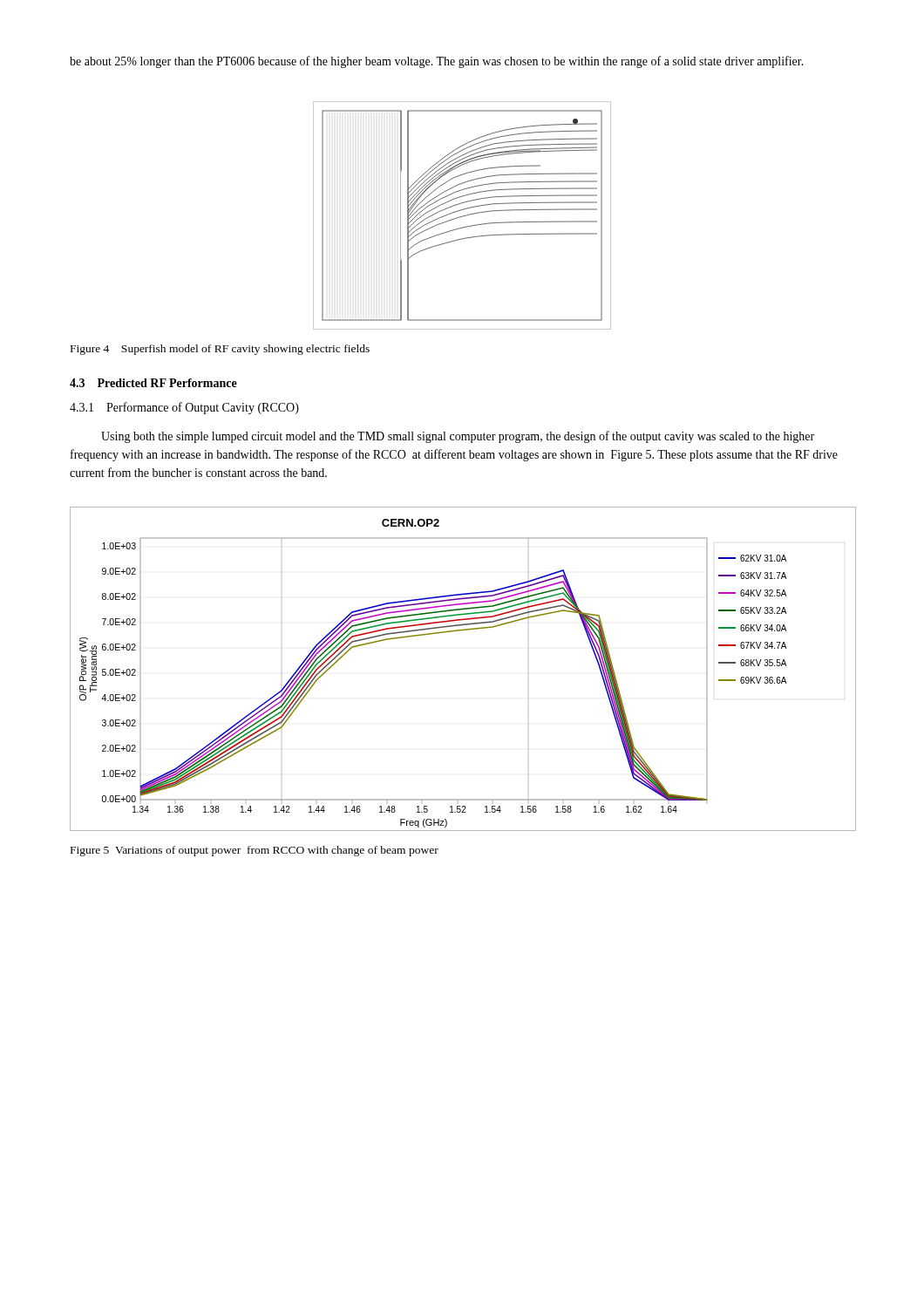This screenshot has width=924, height=1308.
Task: Locate the element starting "4.3 Predicted RF Performance"
Action: (153, 383)
